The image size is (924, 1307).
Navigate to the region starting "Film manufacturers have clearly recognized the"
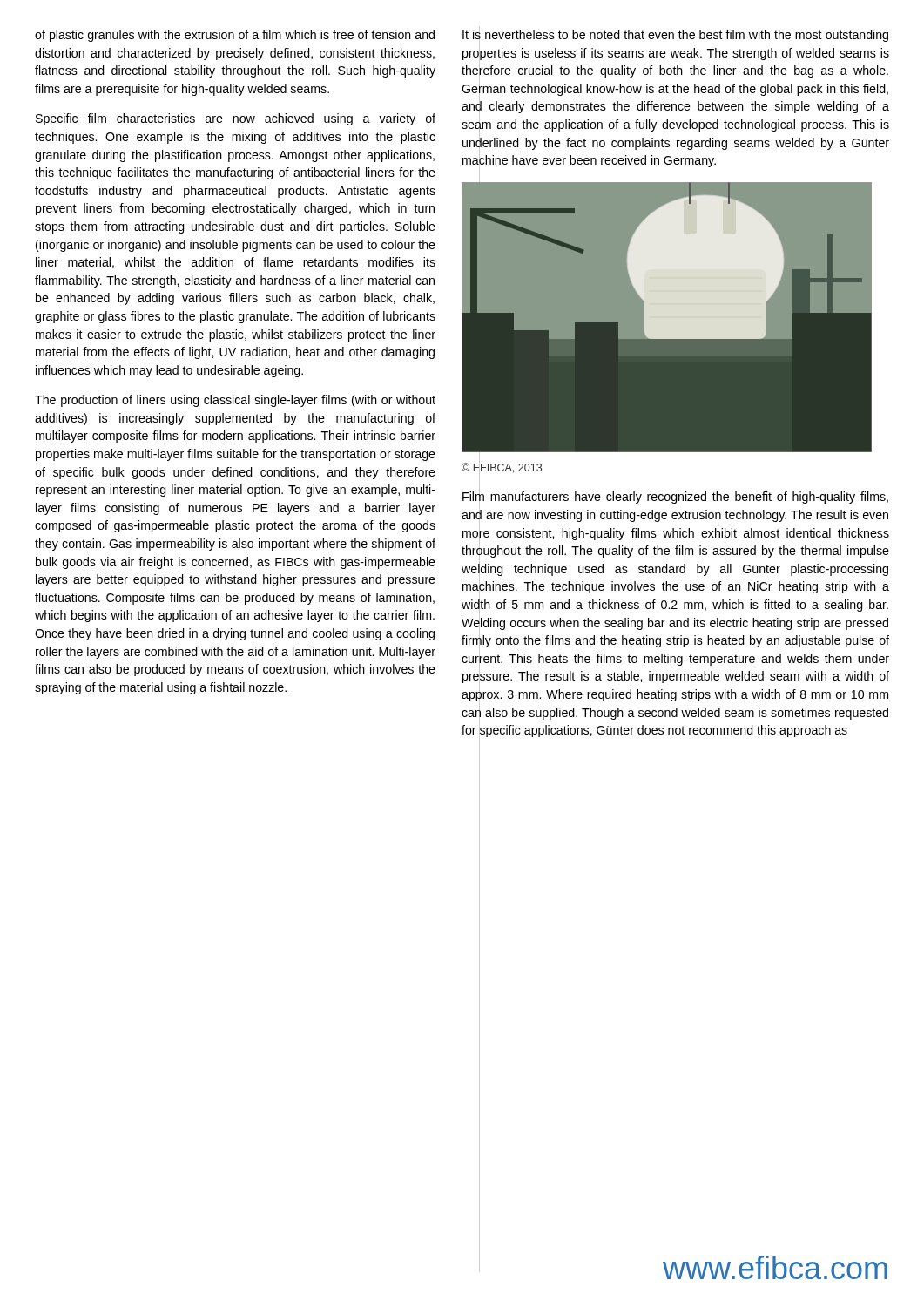(675, 614)
